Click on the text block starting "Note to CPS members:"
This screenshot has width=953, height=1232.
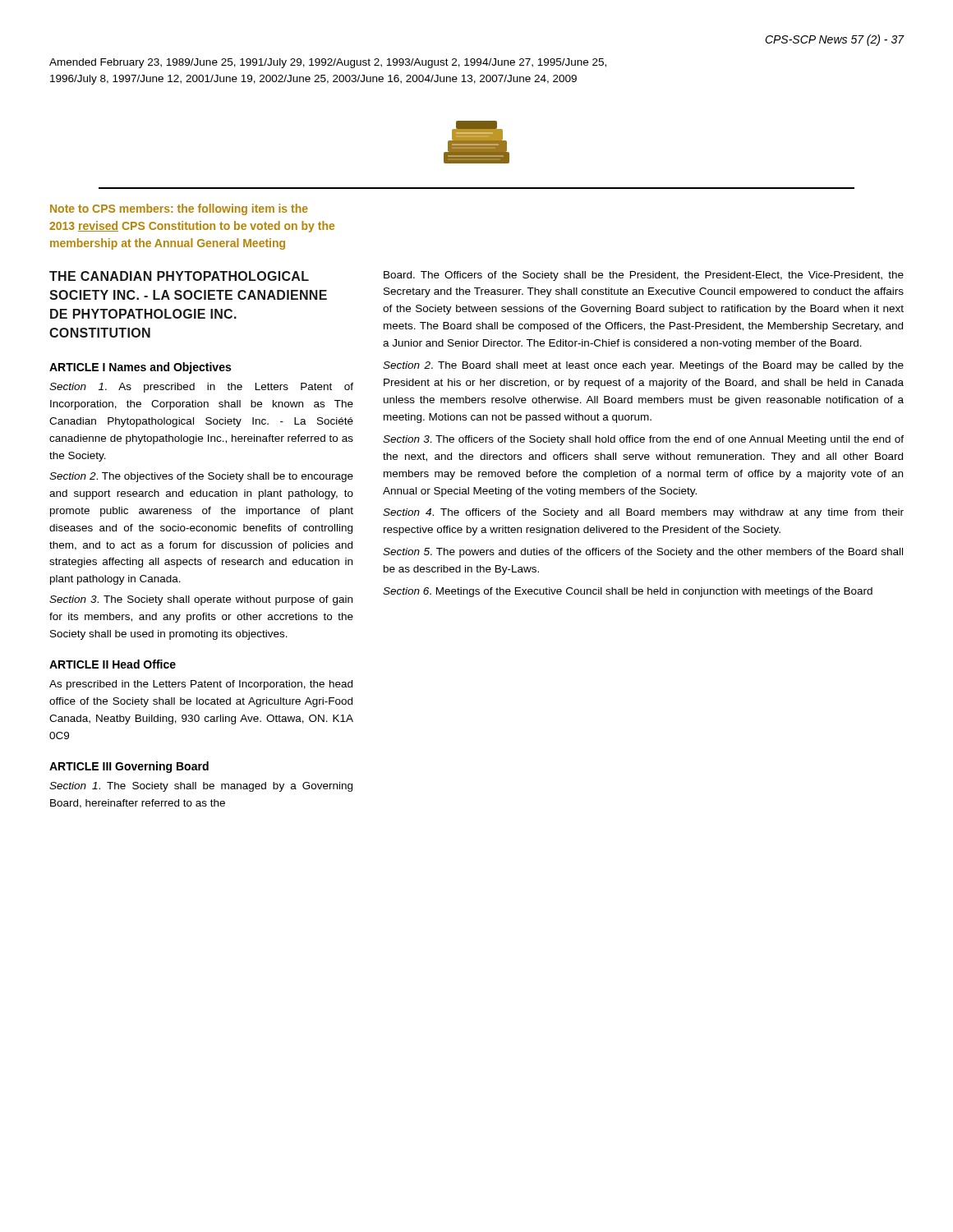(192, 225)
